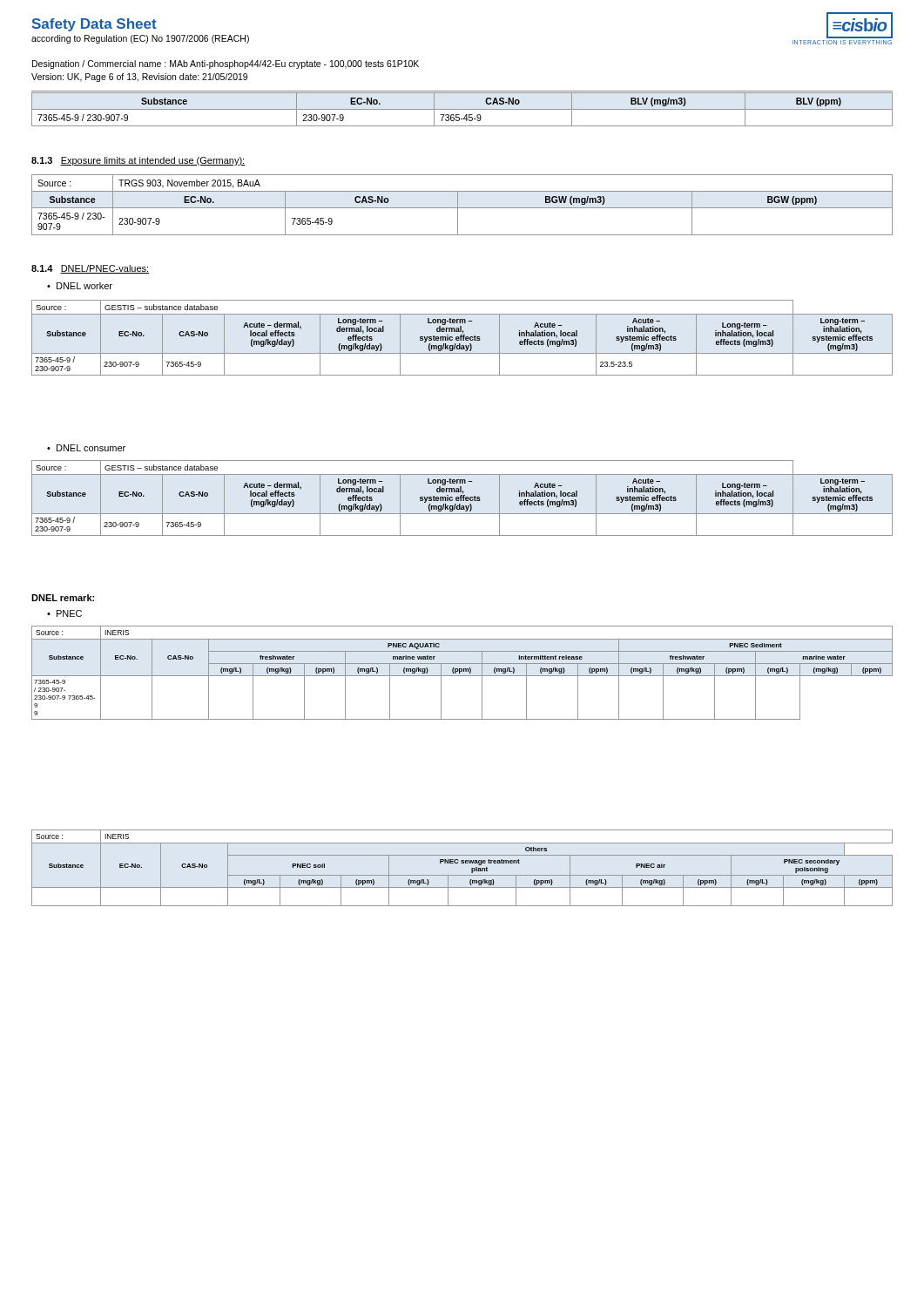Locate the text starting "• DNEL consumer"

(86, 448)
